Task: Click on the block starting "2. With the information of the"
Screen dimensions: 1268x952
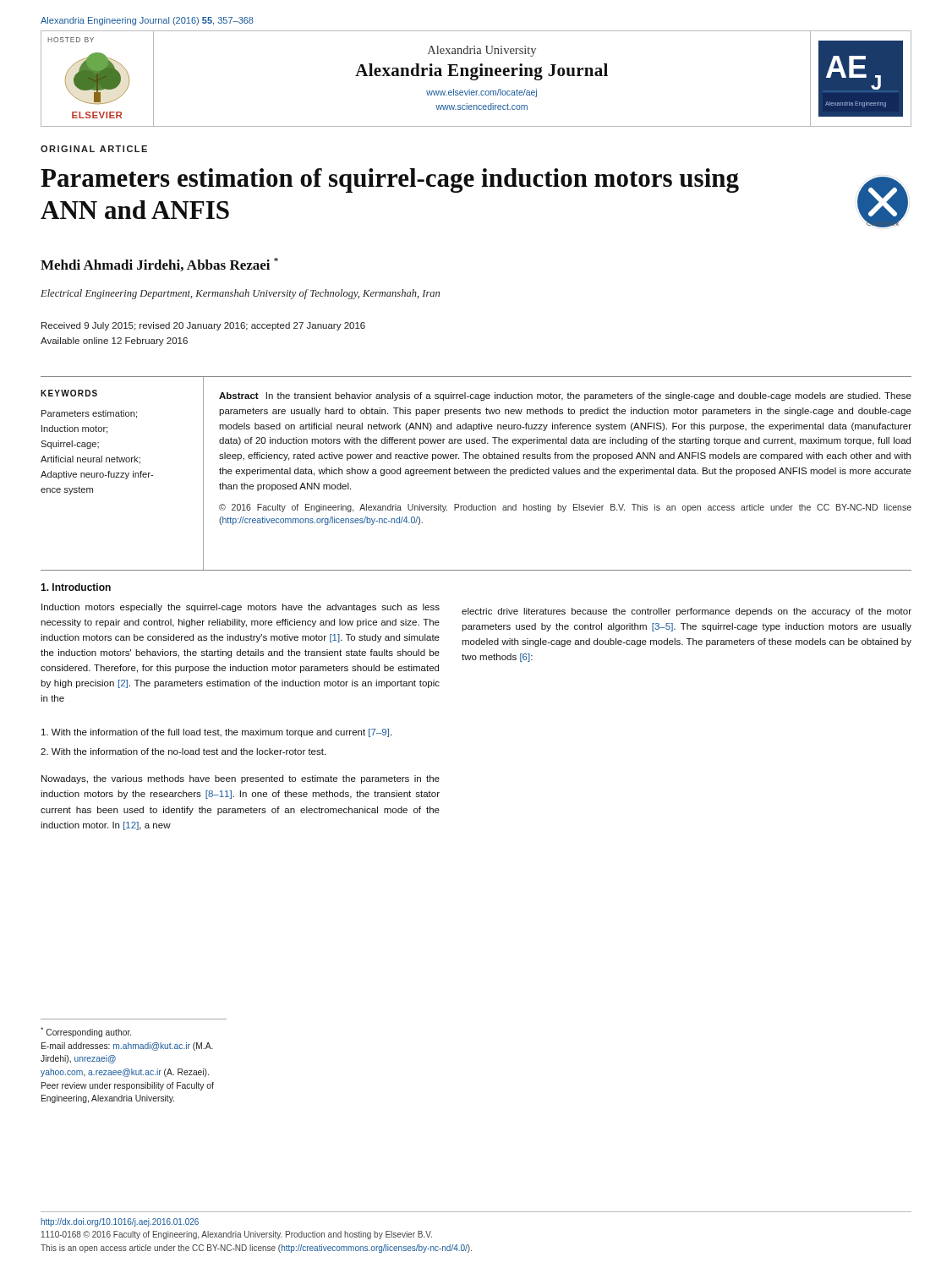Action: tap(183, 752)
